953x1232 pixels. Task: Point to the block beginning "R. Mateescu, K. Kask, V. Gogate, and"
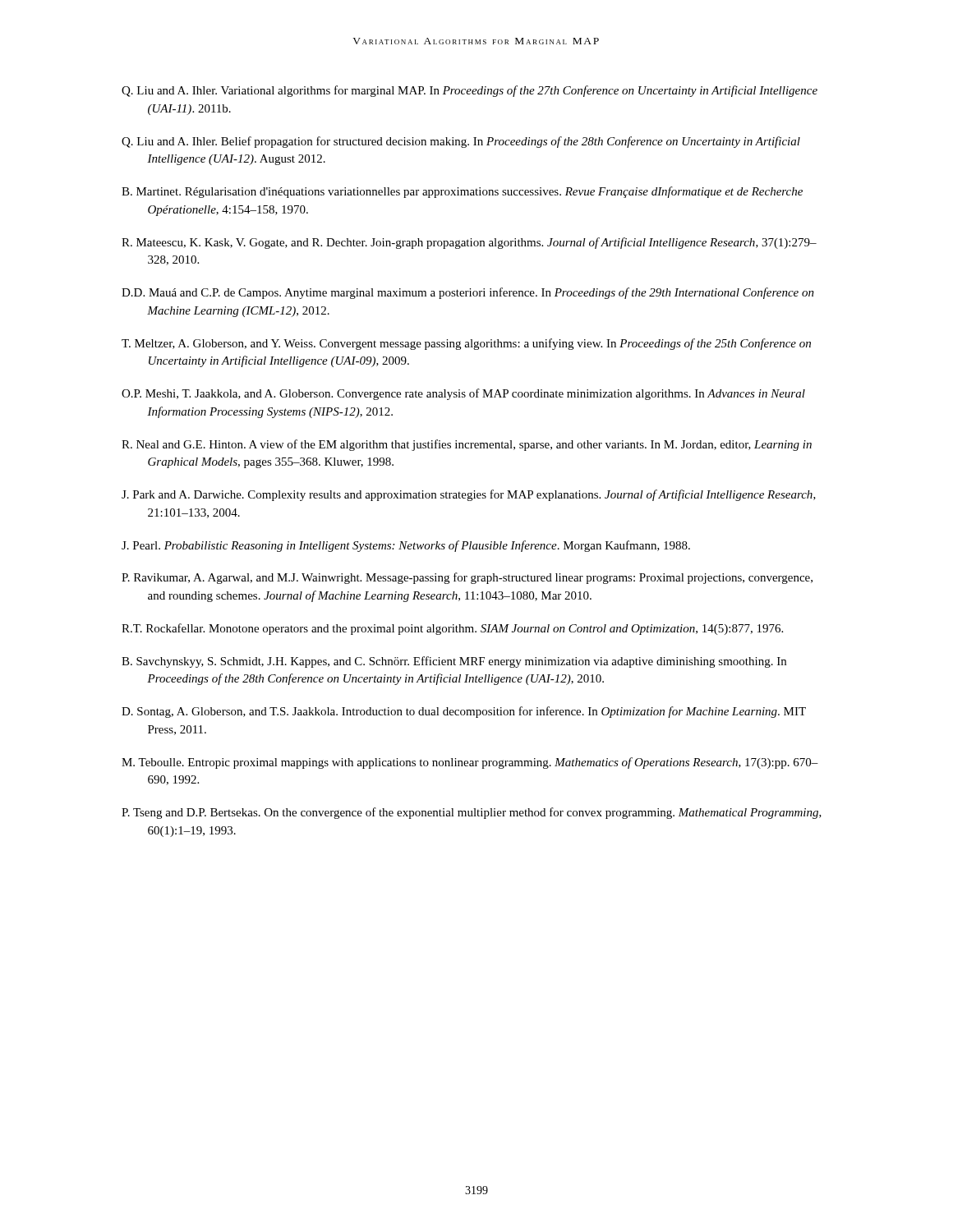click(476, 252)
